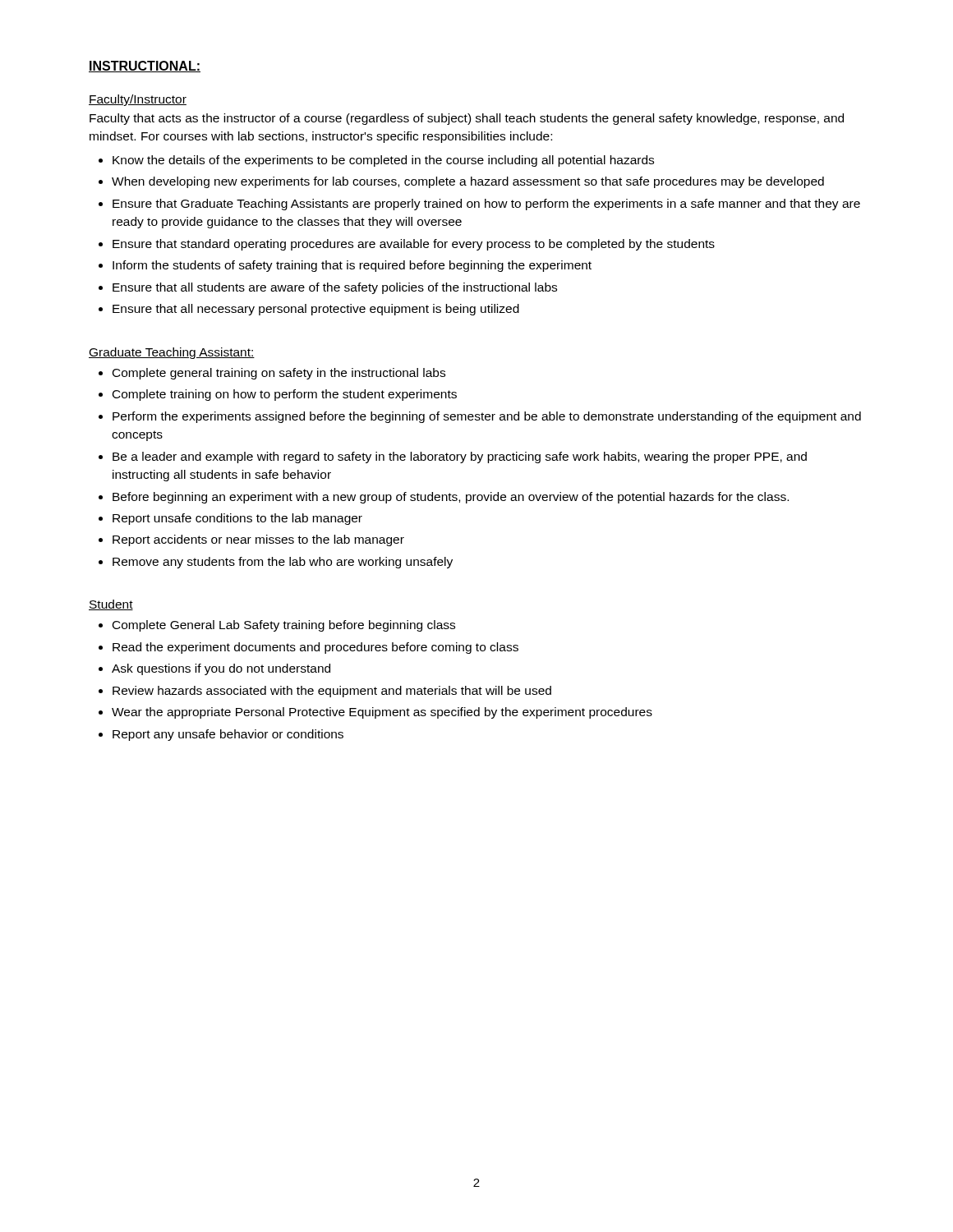The image size is (953, 1232).
Task: Click on the region starting "When developing new experiments for lab courses, complete"
Action: pyautogui.click(x=468, y=181)
